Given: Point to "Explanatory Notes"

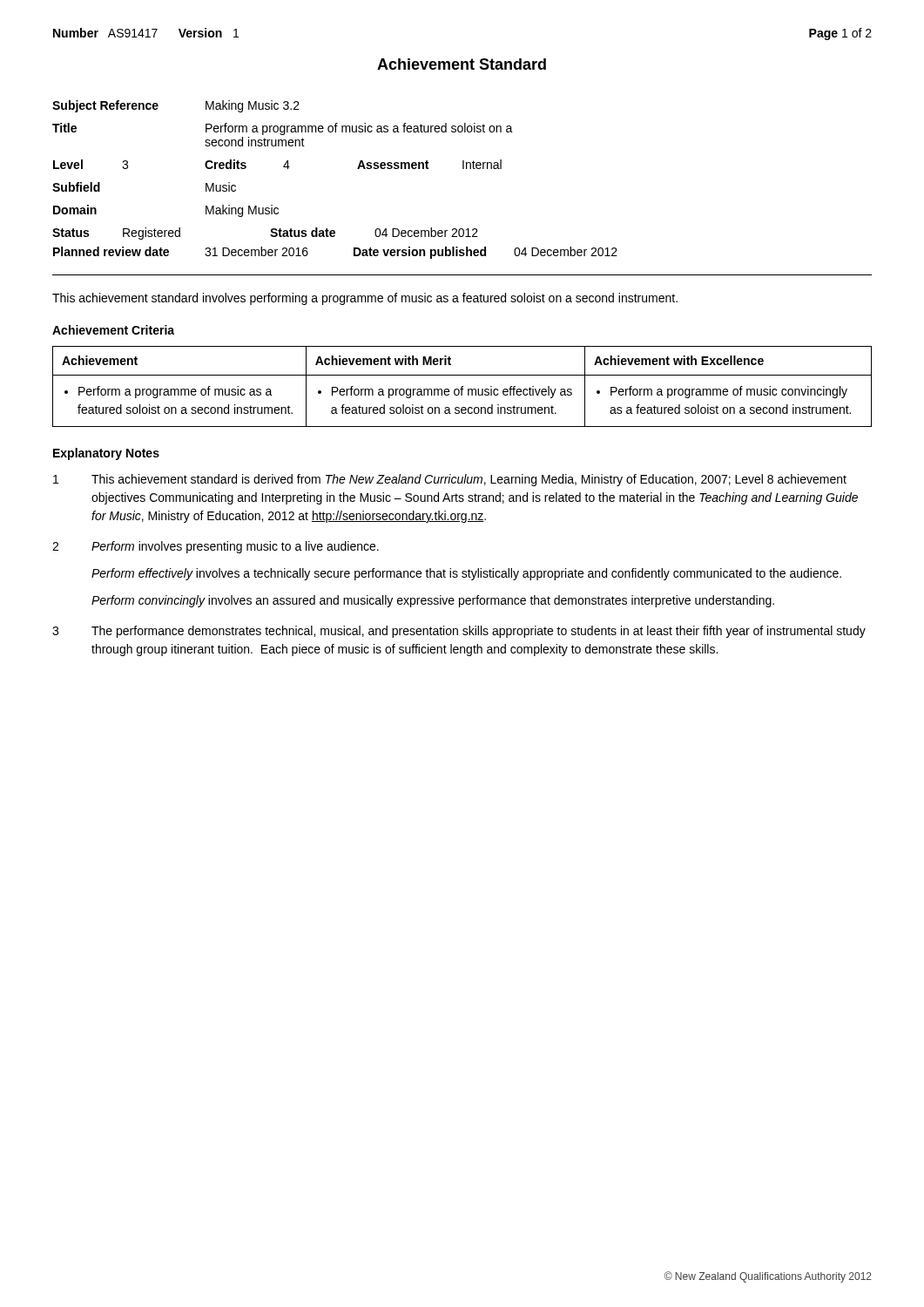Looking at the screenshot, I should (106, 453).
